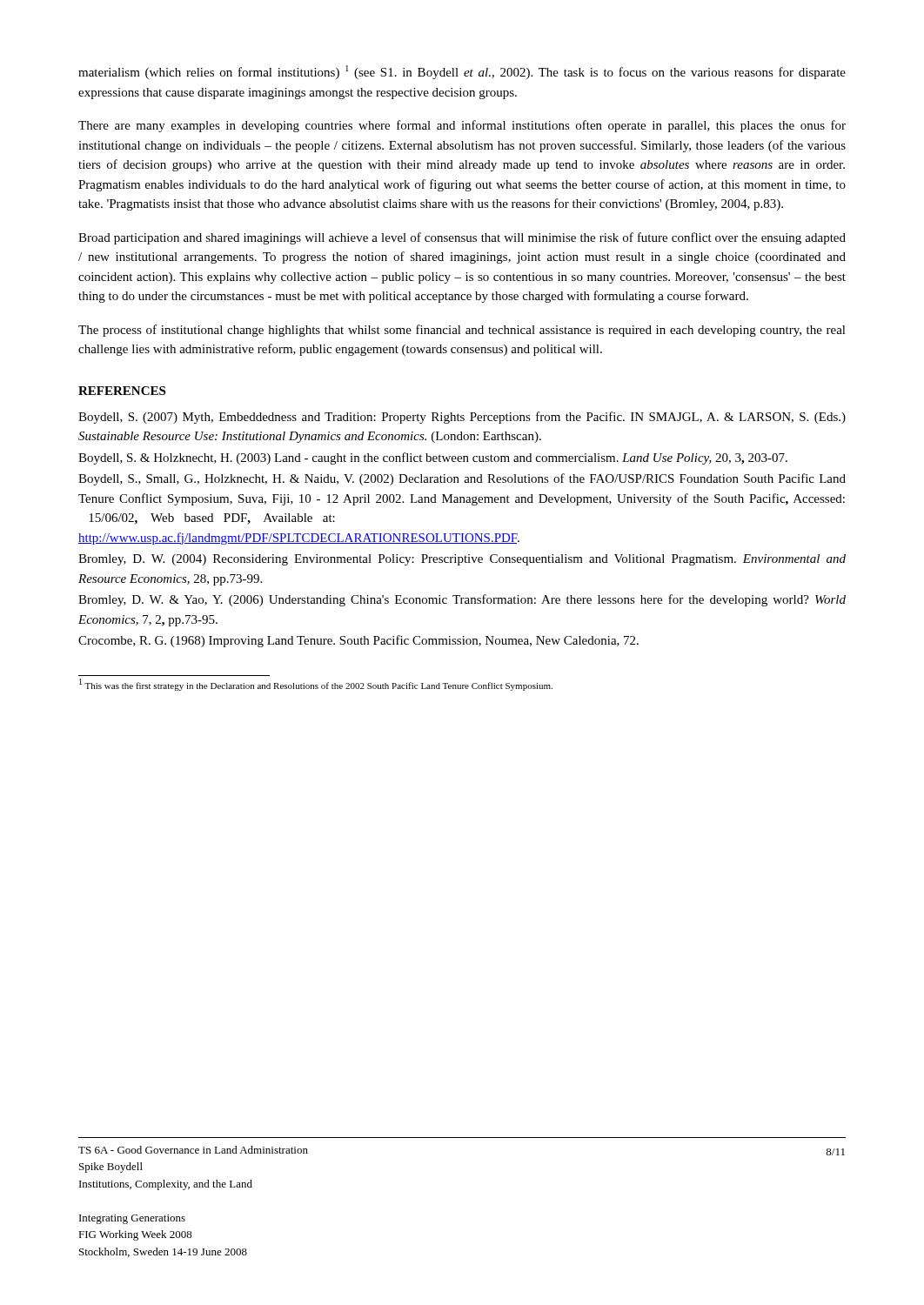
Task: Locate the text starting "1 This was the first"
Action: click(316, 685)
